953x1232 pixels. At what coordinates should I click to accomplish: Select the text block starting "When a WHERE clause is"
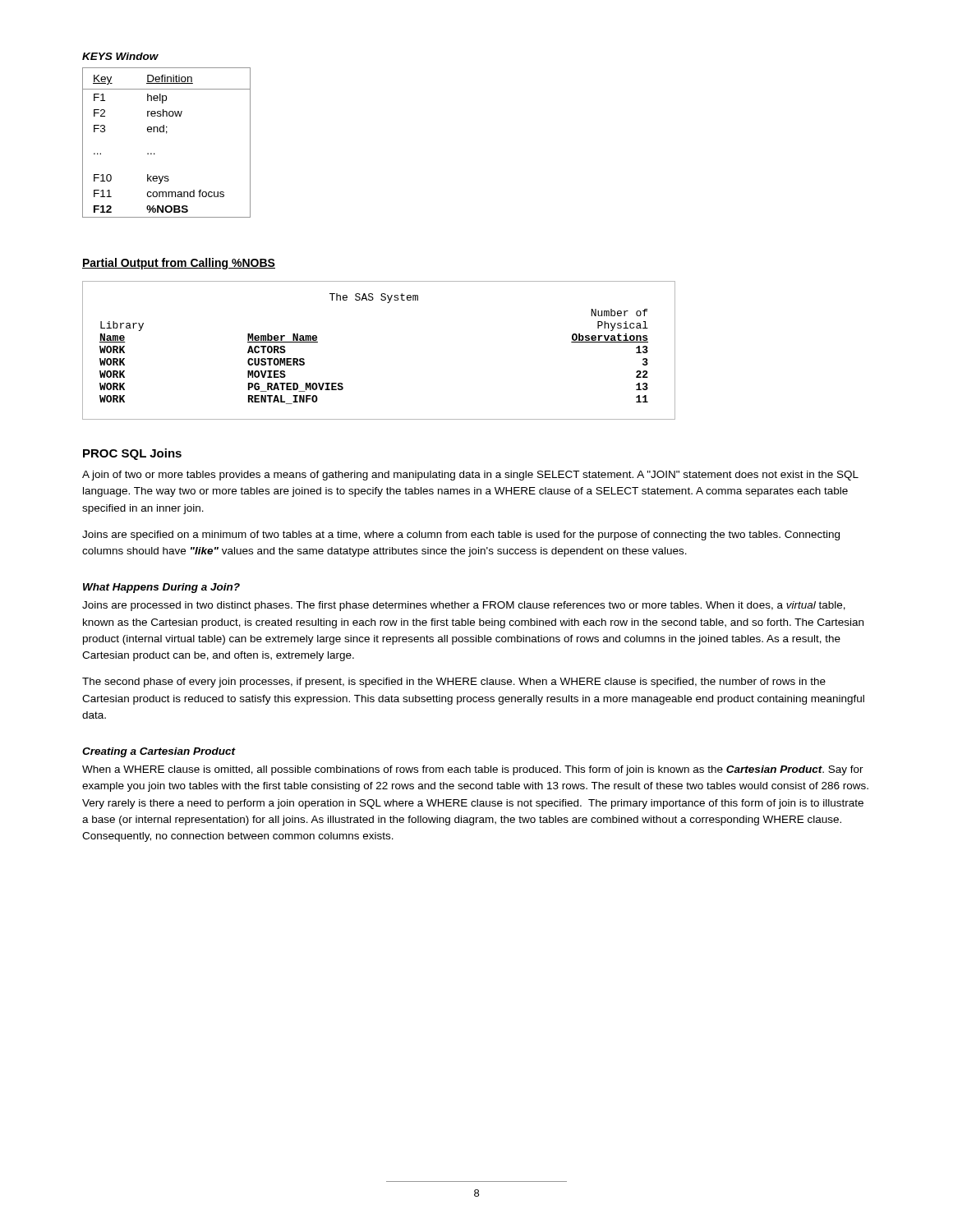(x=476, y=802)
